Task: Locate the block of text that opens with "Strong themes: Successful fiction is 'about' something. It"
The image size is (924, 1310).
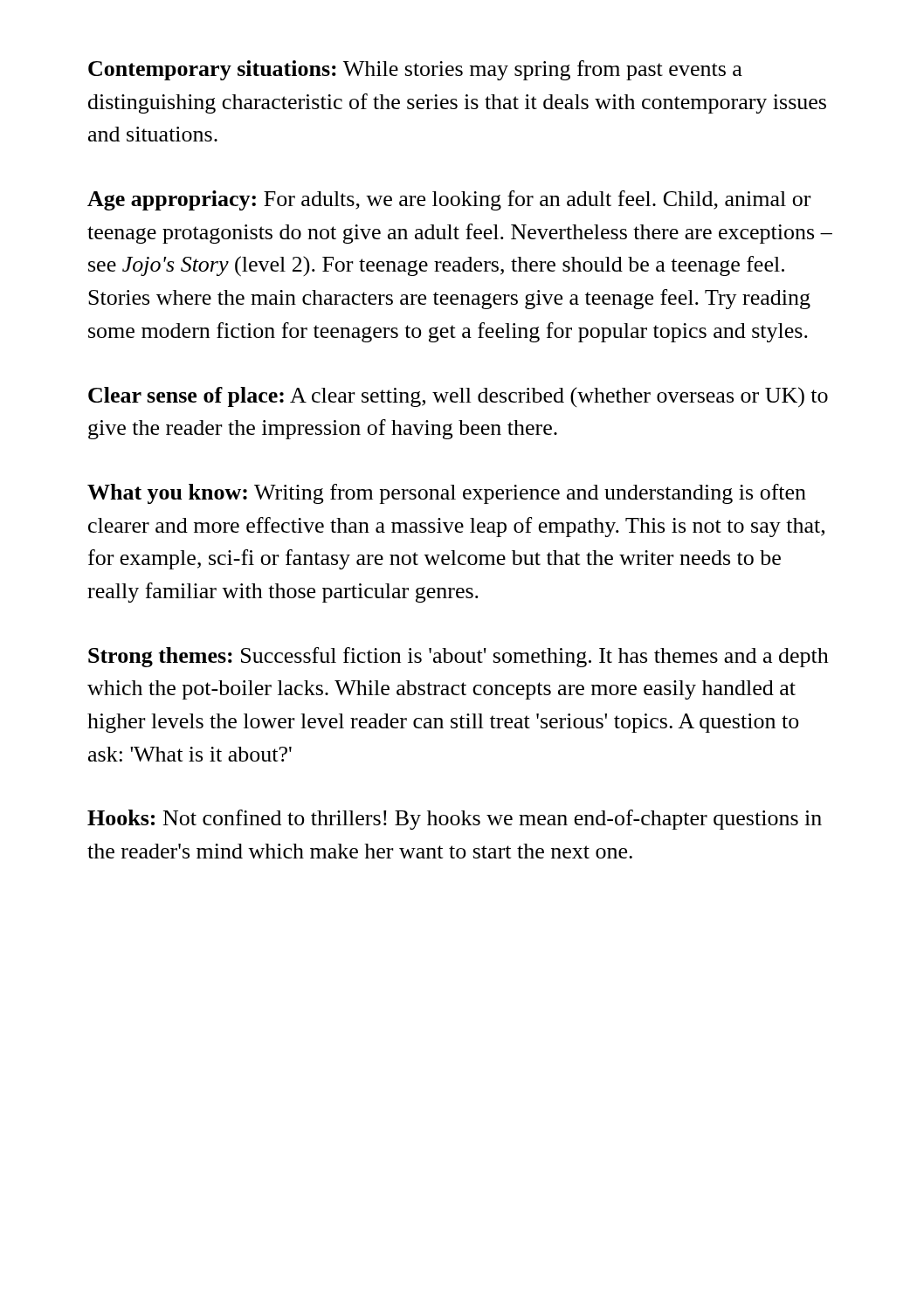Action: pos(462,705)
